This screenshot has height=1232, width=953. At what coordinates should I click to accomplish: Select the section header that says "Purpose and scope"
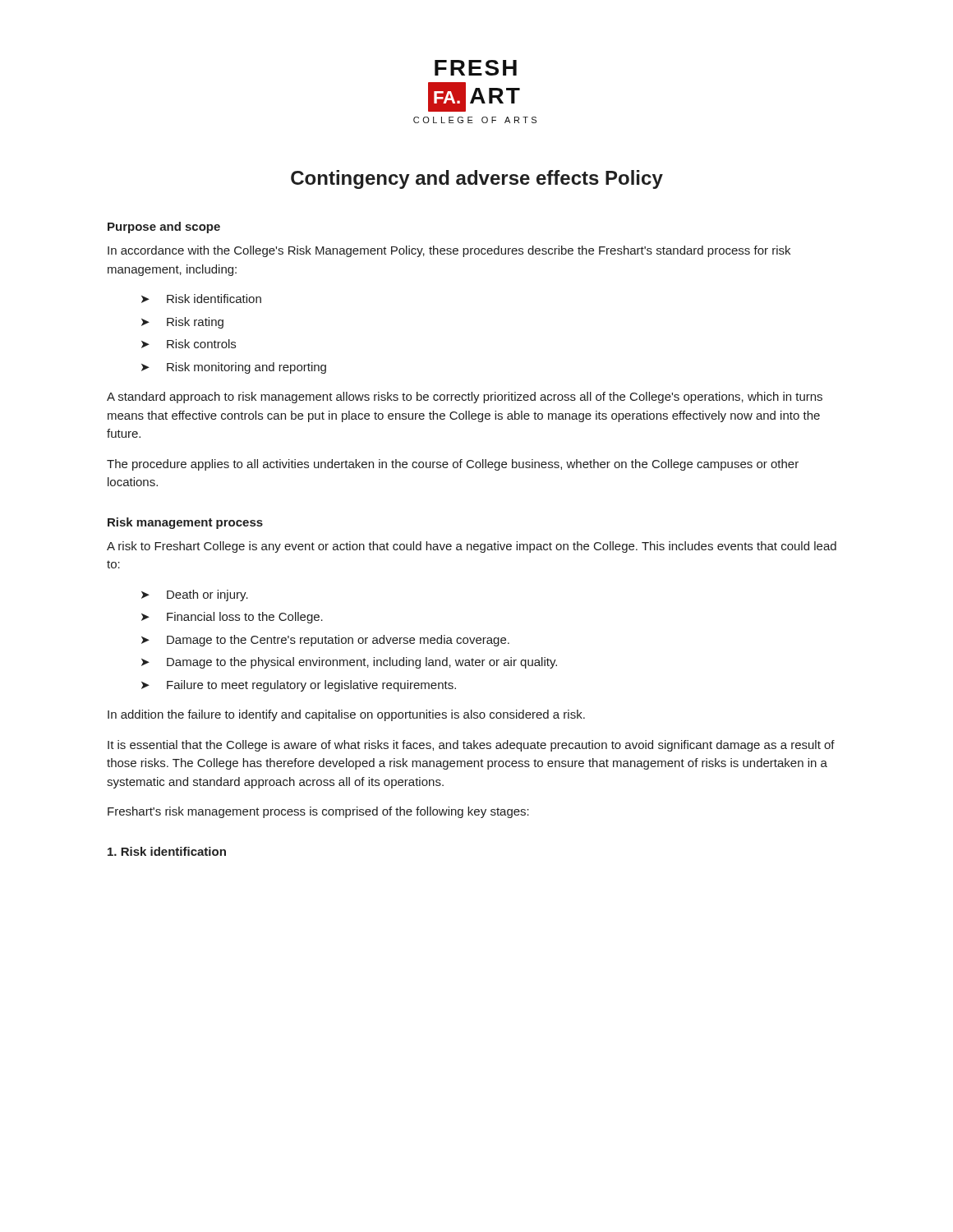(164, 226)
